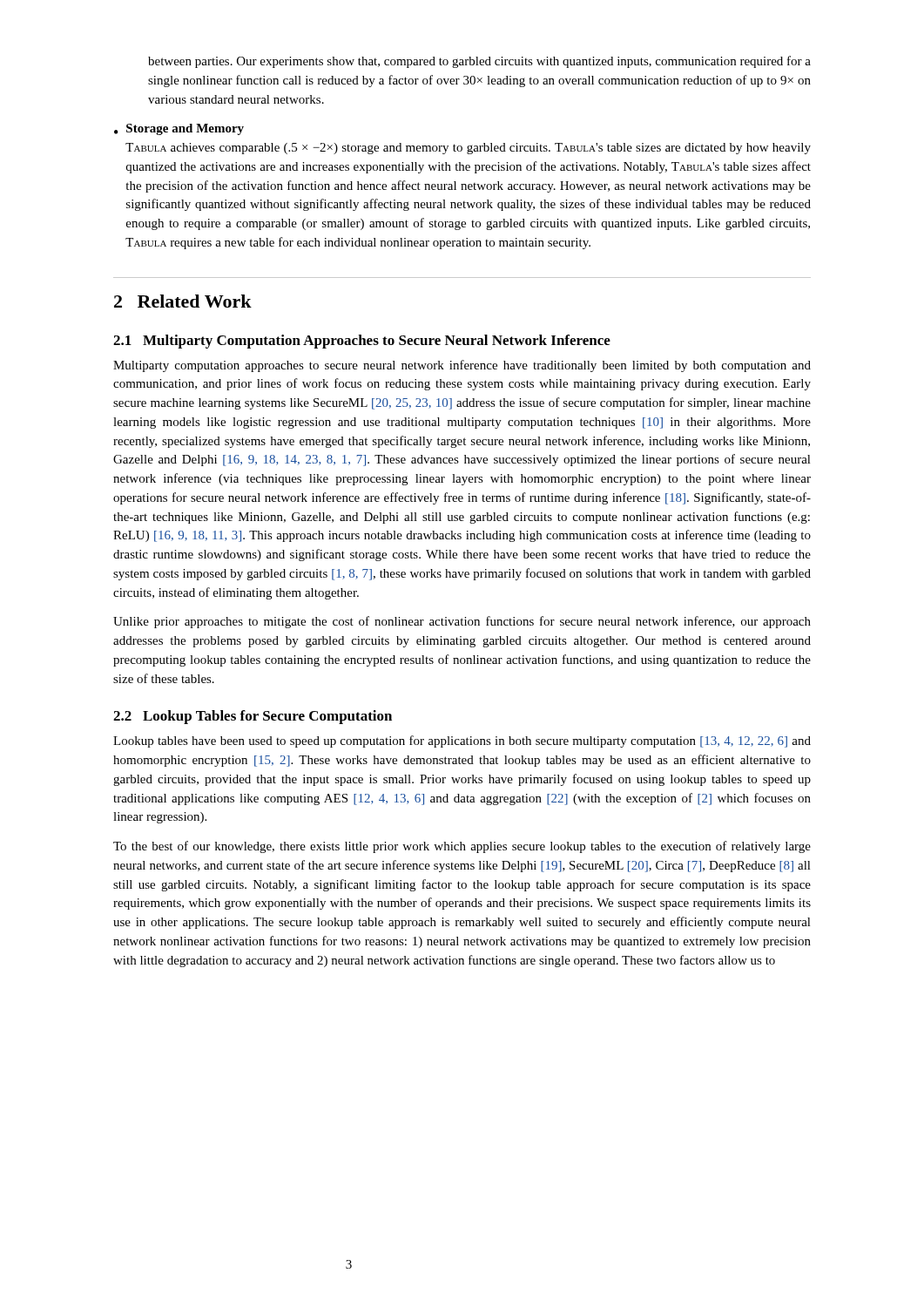
Task: Locate the text block that reads "between parties. Our experiments show that,"
Action: coord(479,81)
